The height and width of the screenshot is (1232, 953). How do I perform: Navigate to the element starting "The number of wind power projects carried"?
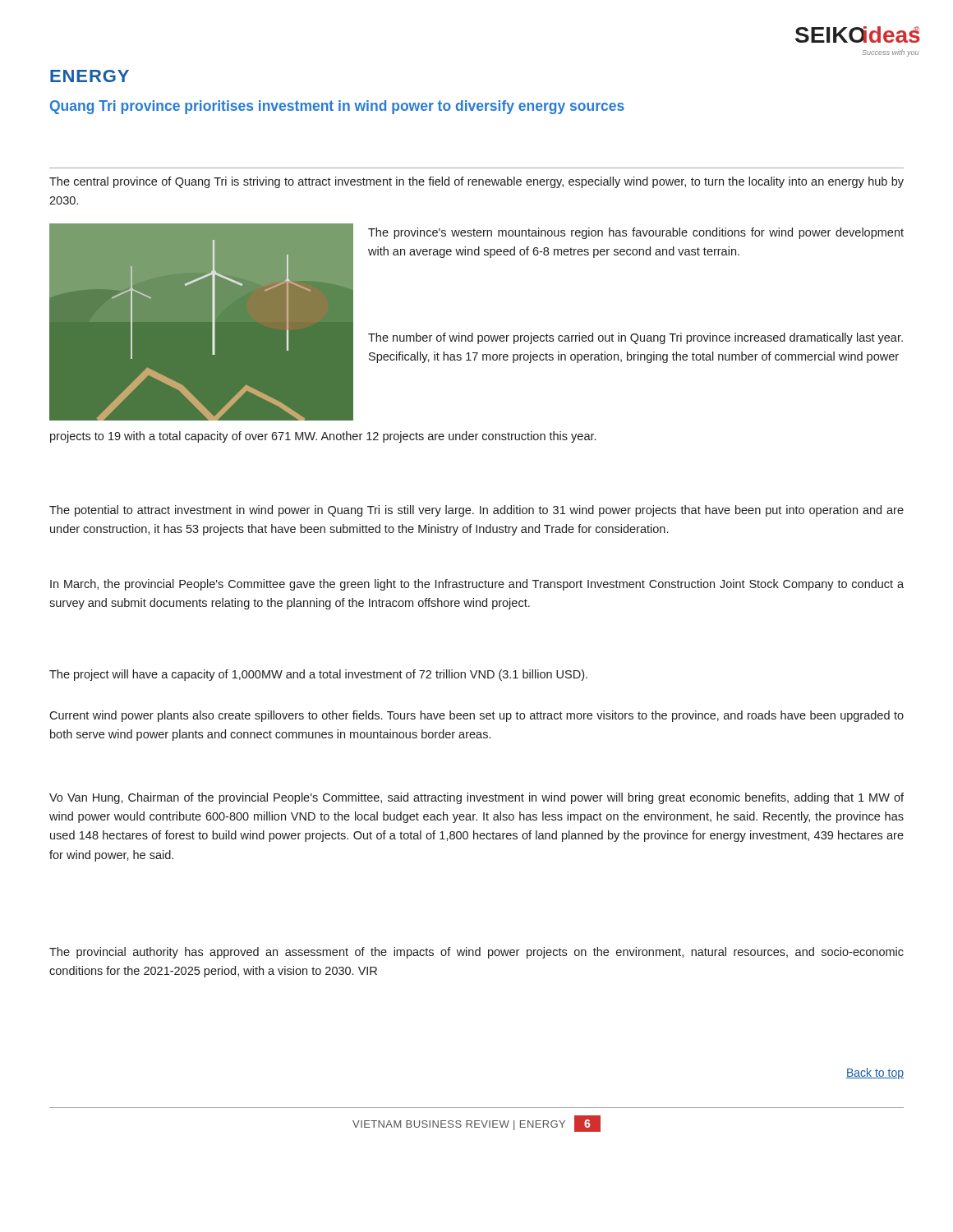pos(636,347)
